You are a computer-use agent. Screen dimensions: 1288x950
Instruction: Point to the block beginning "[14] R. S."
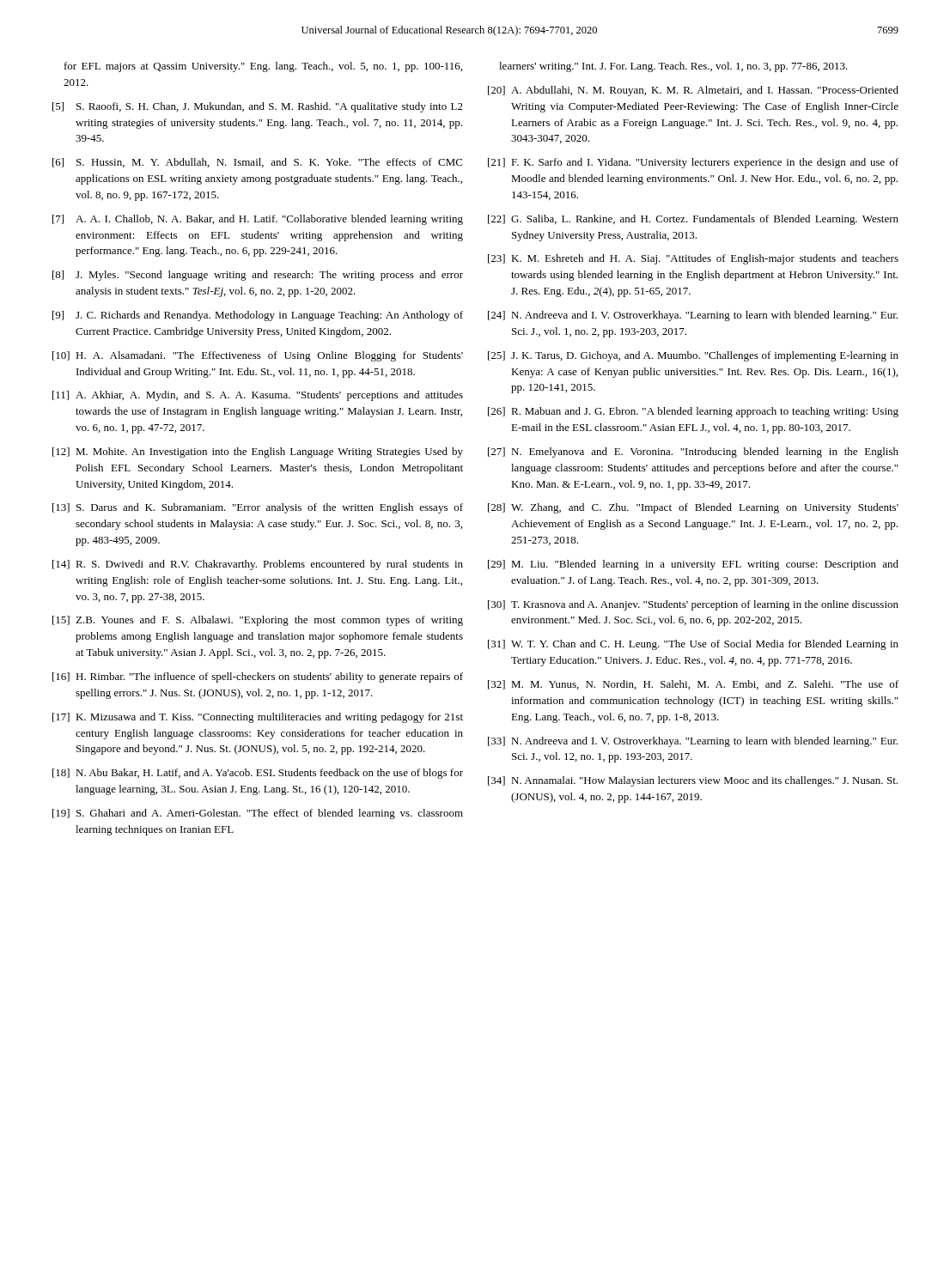pos(257,581)
